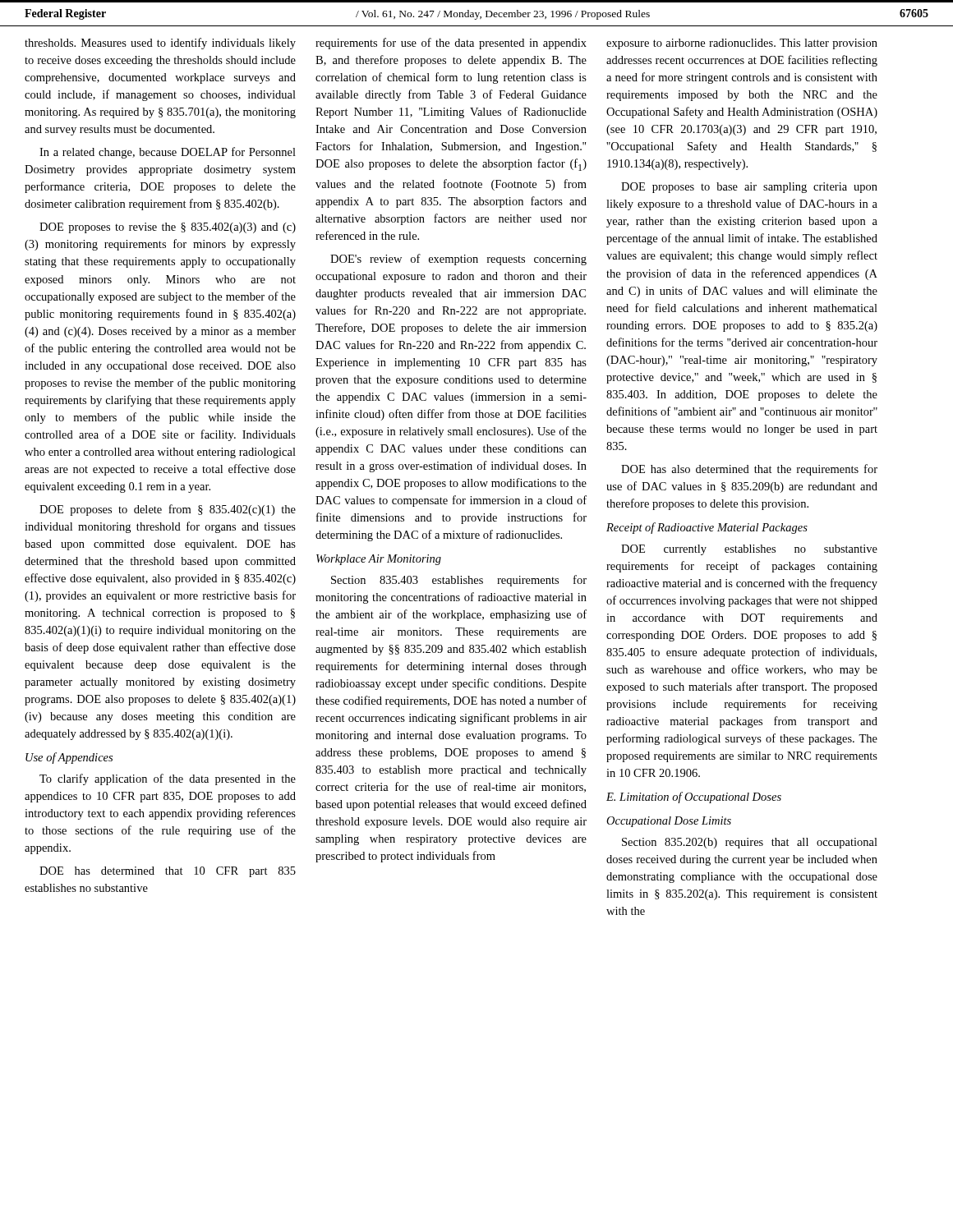Point to the passage starting "To clarify application"
The width and height of the screenshot is (953, 1232).
[160, 834]
